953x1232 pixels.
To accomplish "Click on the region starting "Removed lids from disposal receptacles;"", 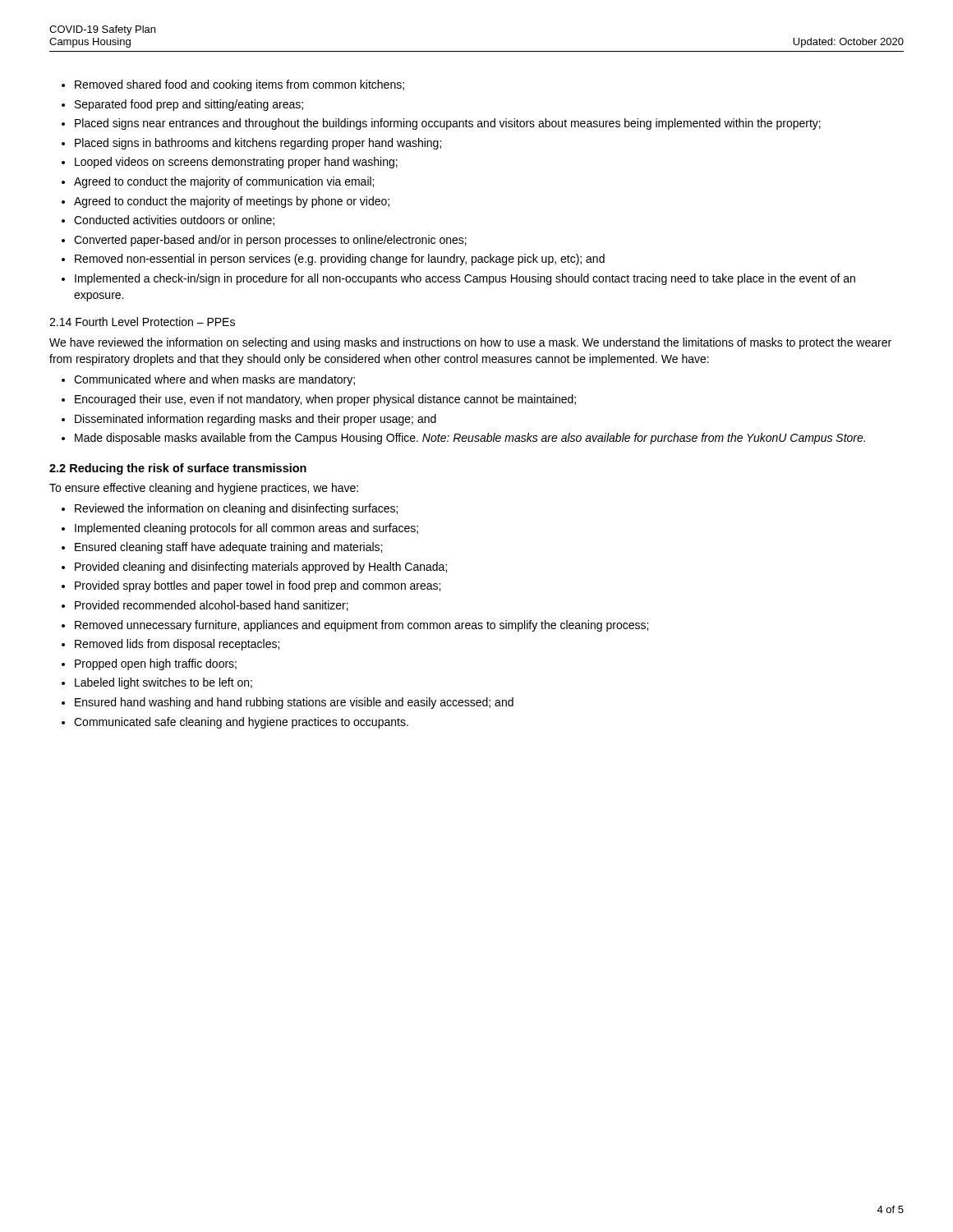I will click(177, 644).
